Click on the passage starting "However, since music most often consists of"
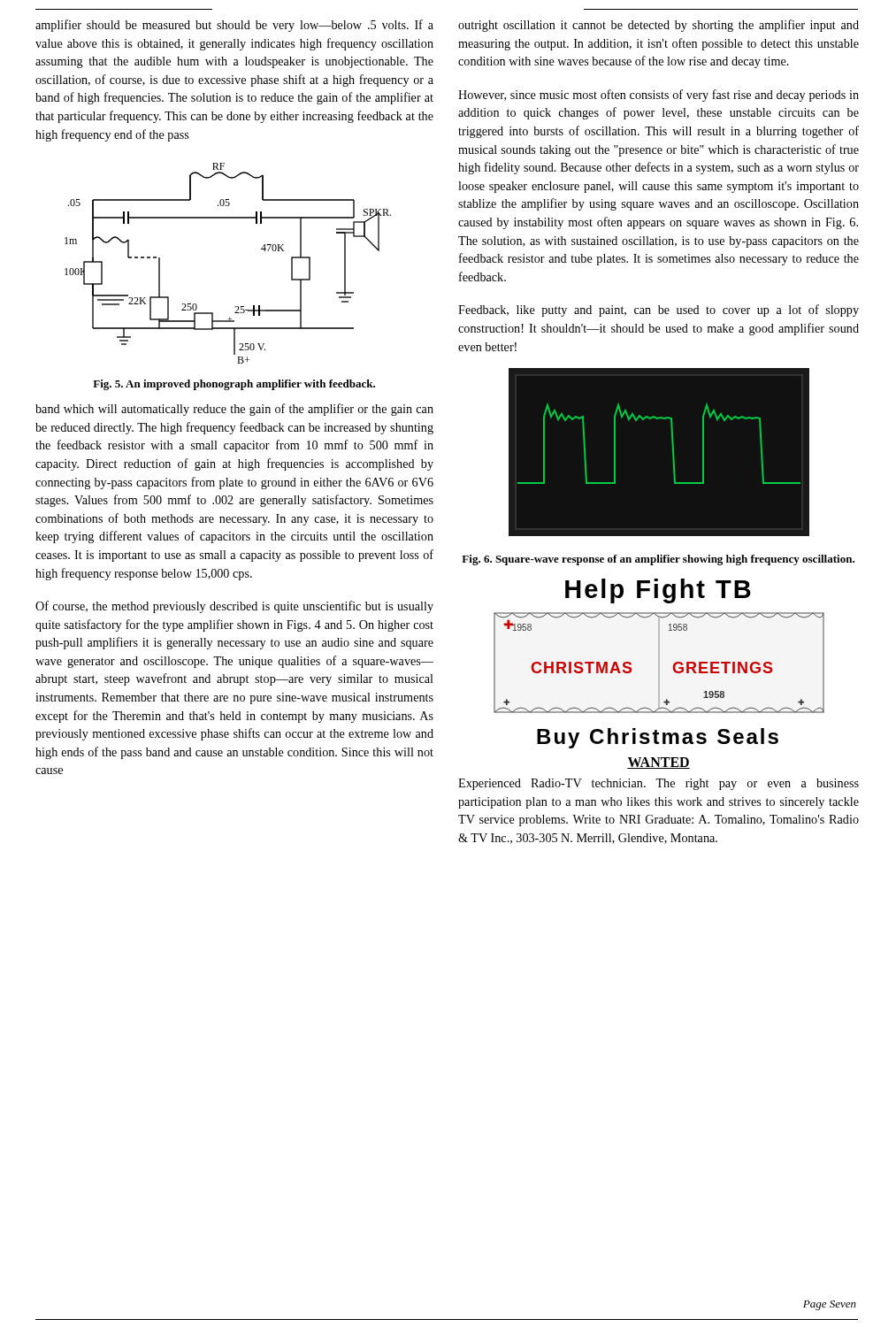 (x=659, y=186)
